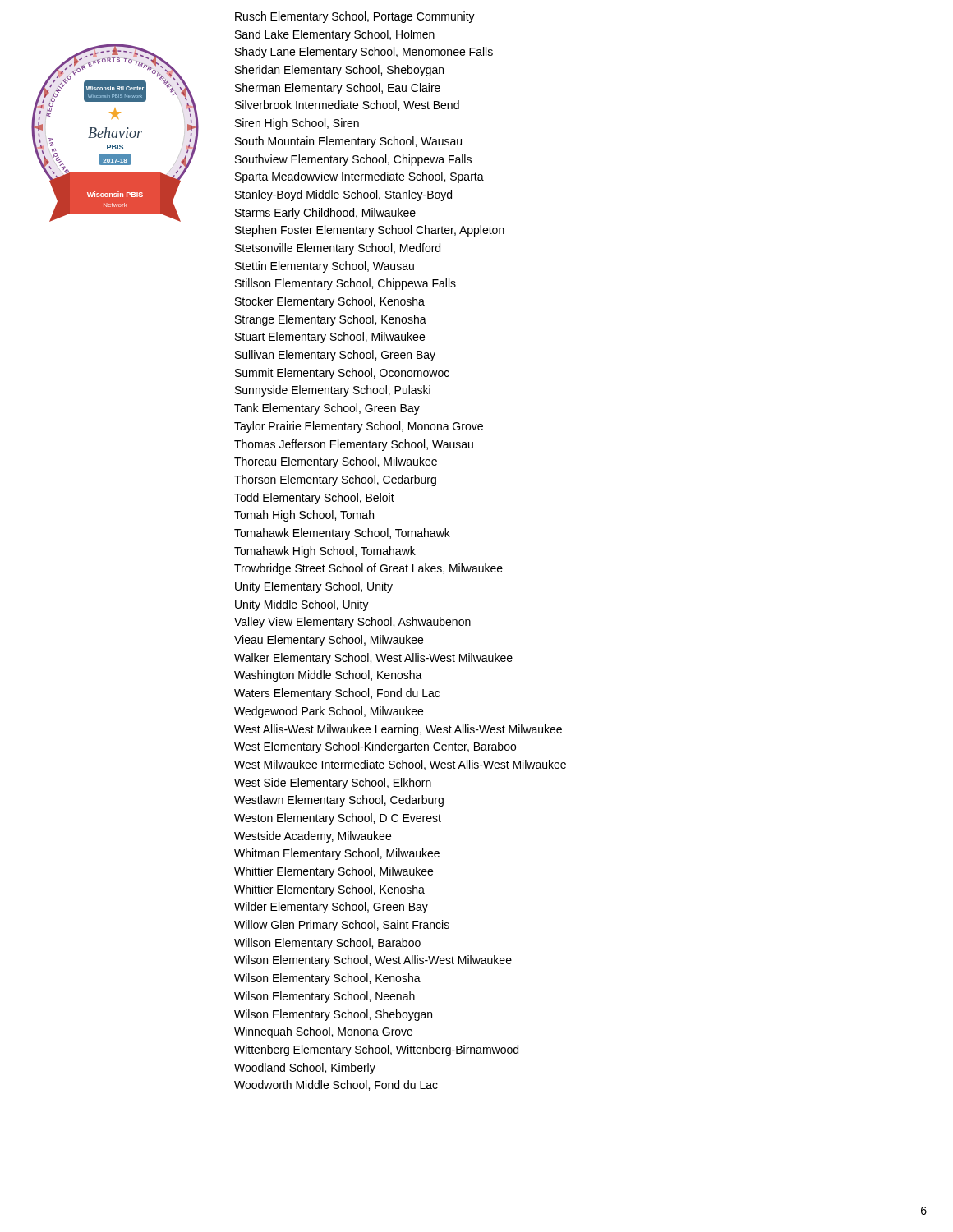953x1232 pixels.
Task: Point to "Willson Elementary School, Baraboo"
Action: click(x=327, y=943)
